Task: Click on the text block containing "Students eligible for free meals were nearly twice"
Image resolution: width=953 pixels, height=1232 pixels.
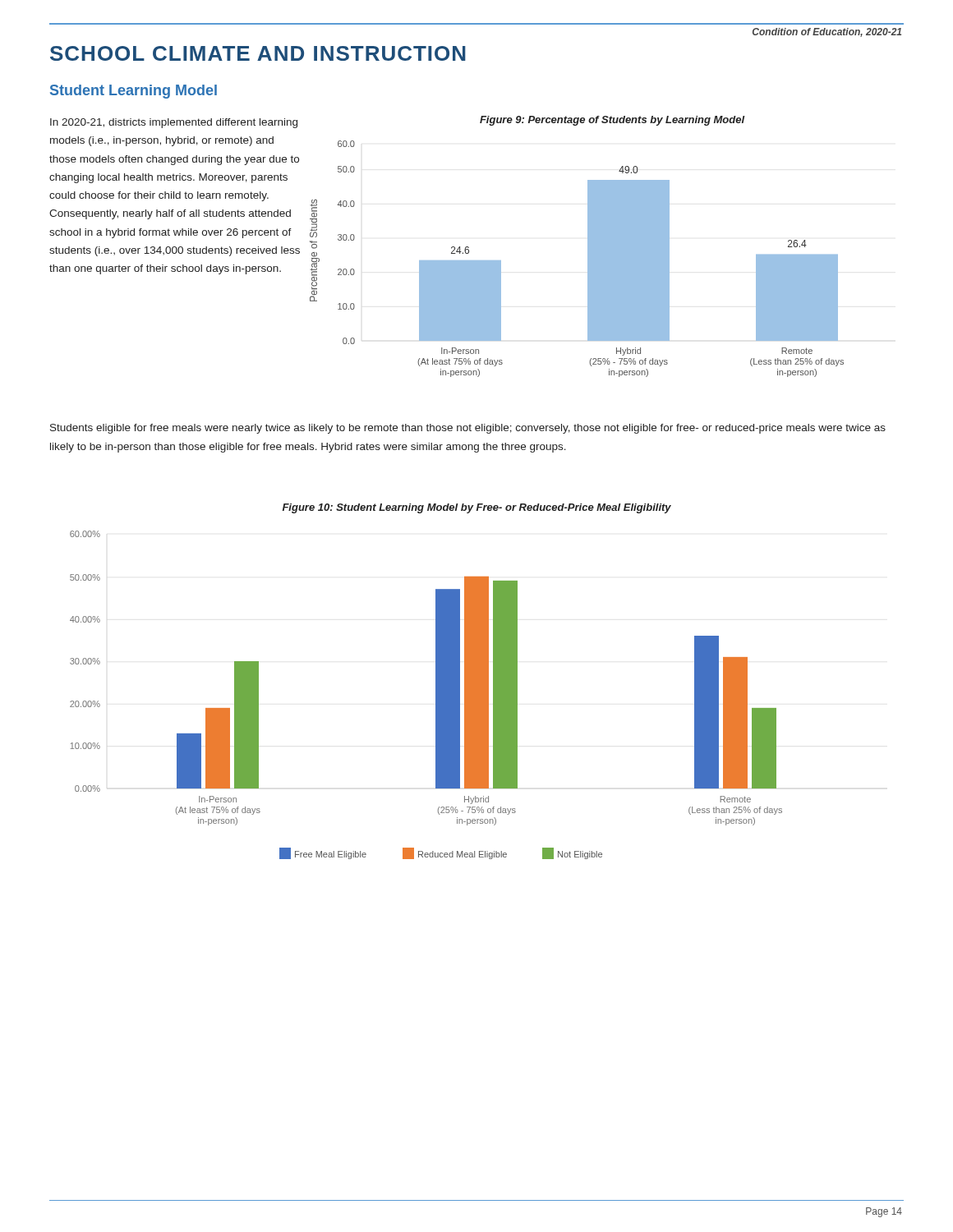Action: [467, 437]
